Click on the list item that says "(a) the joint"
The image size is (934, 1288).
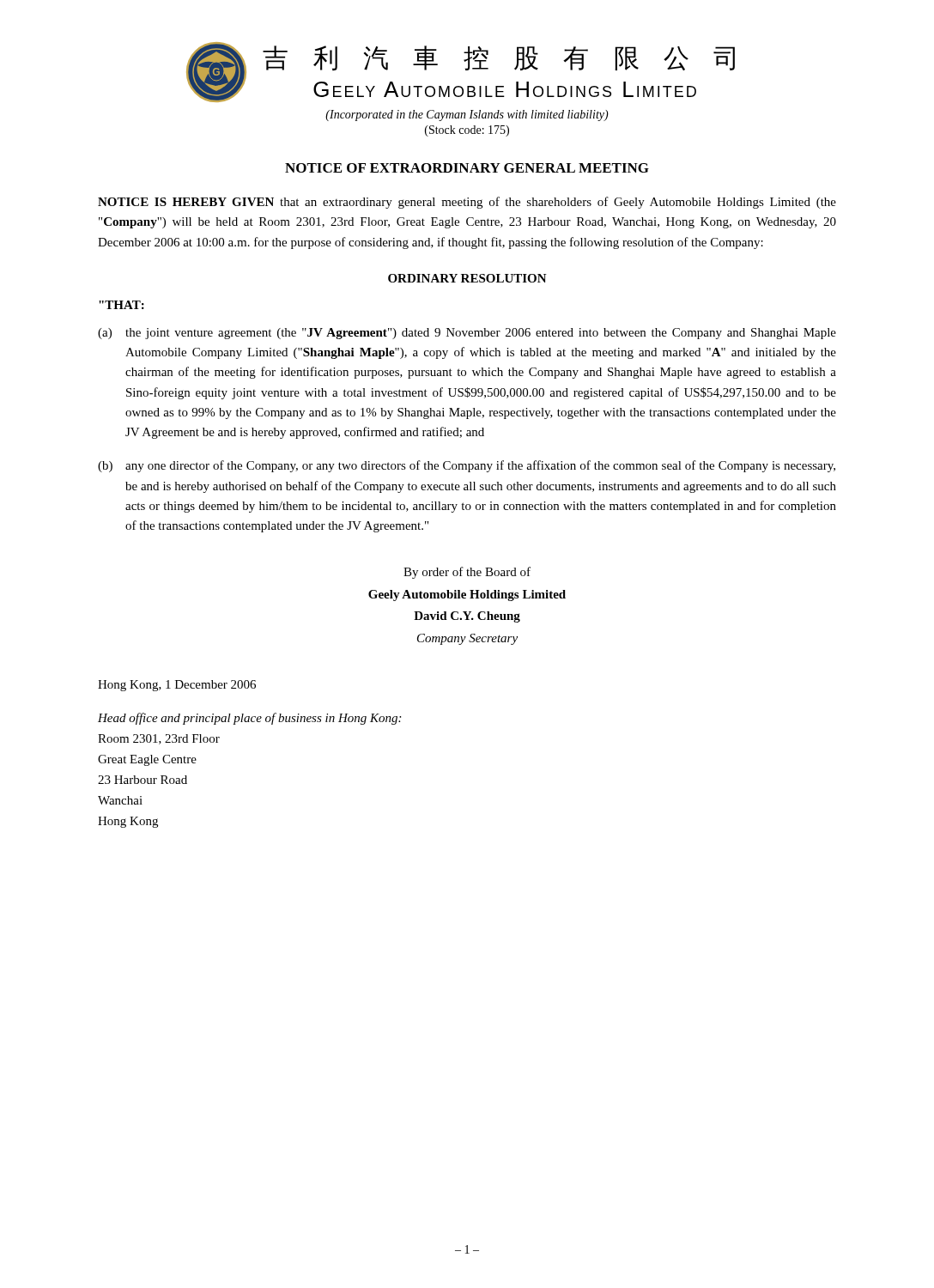pos(467,383)
